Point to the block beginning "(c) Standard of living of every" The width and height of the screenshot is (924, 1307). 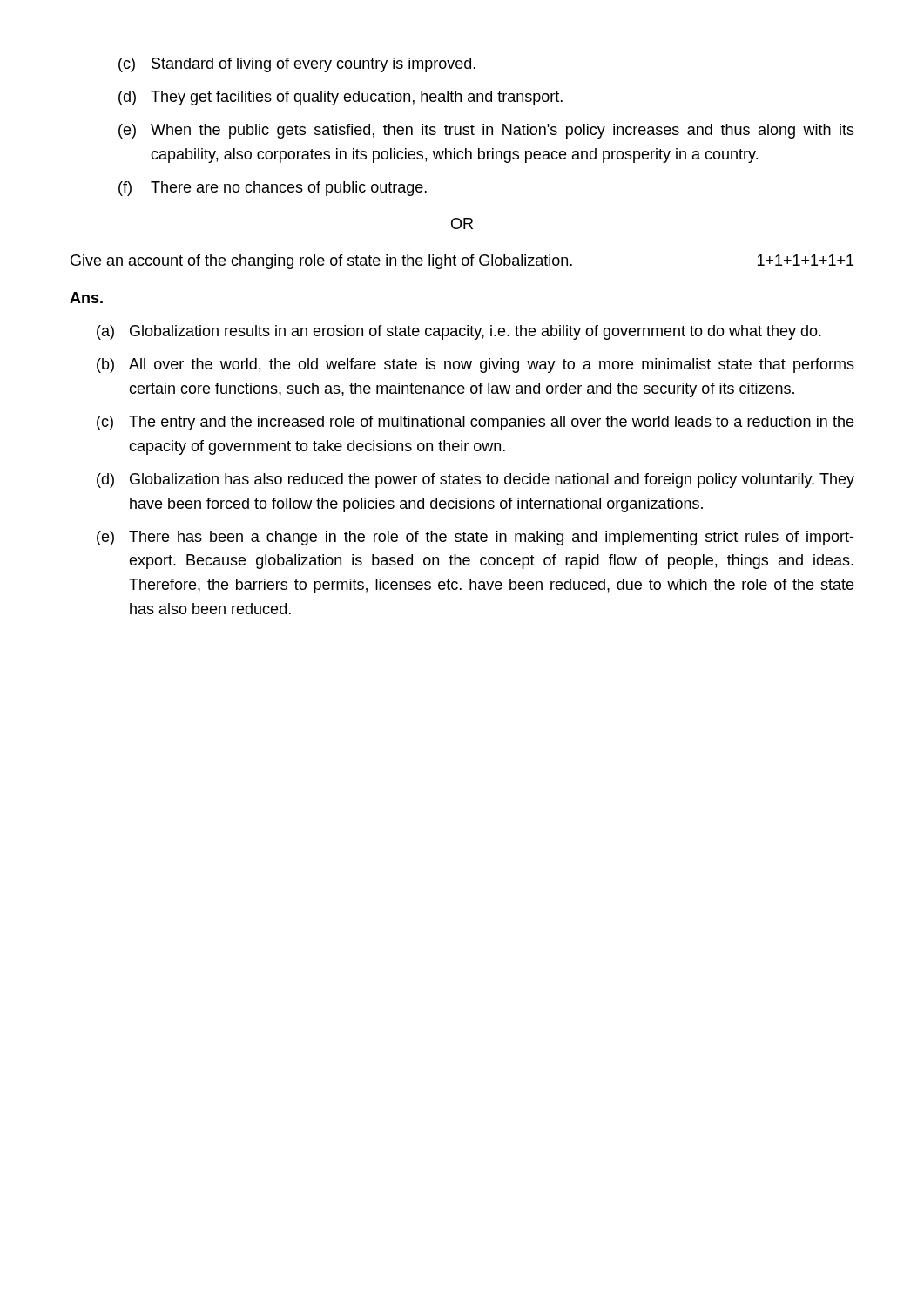(486, 64)
